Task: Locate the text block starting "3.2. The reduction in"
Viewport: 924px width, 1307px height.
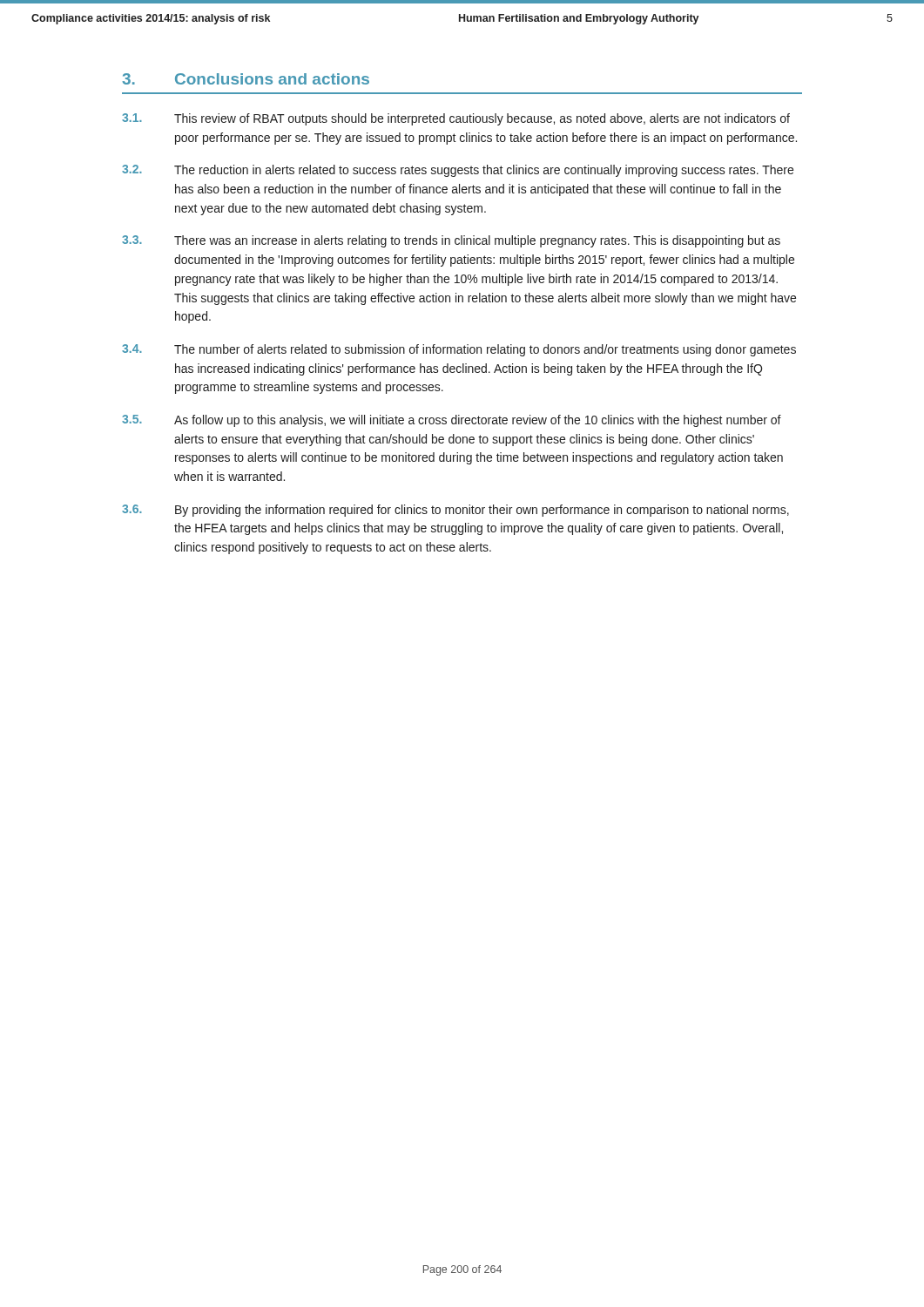Action: click(x=462, y=190)
